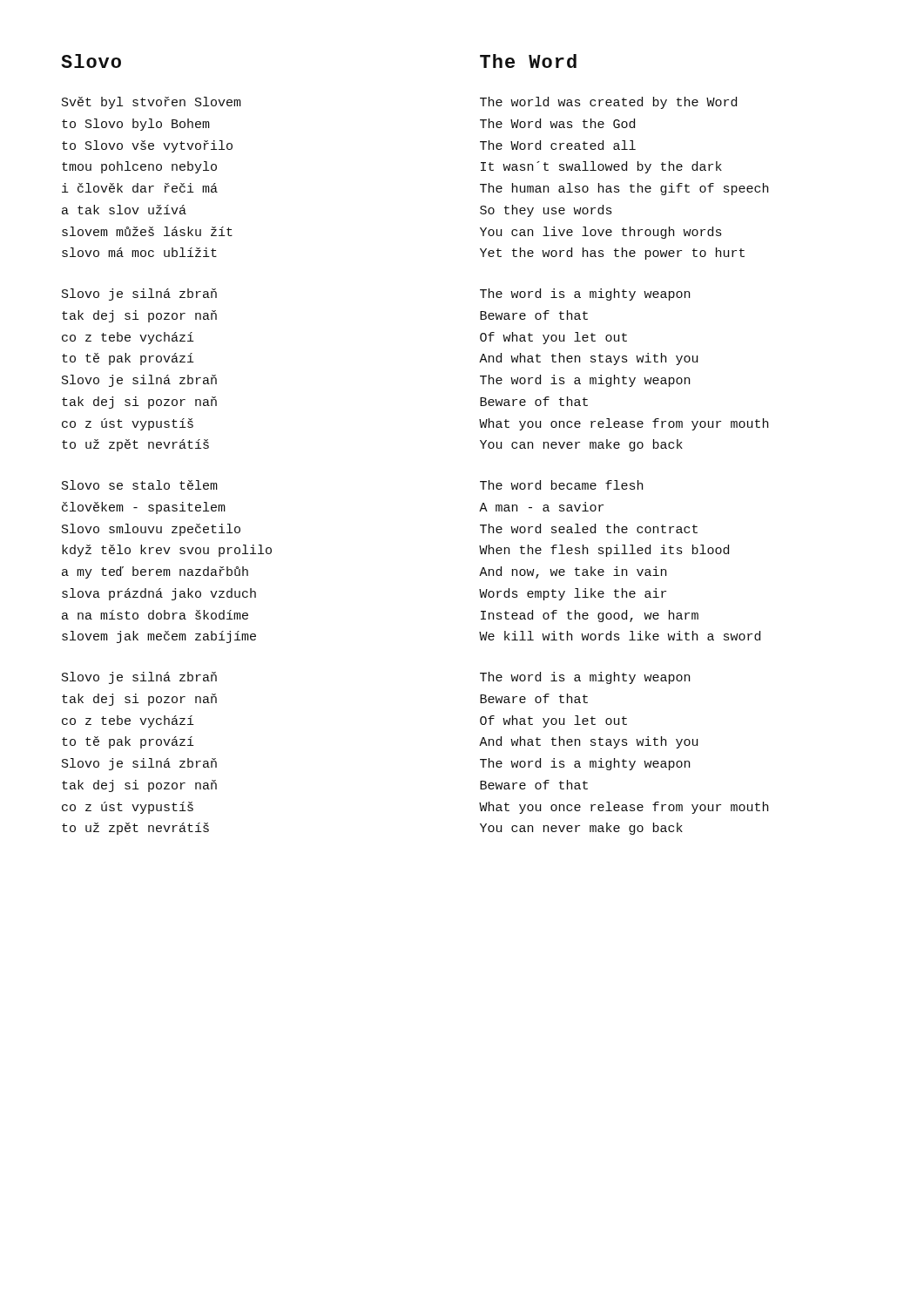The image size is (924, 1307).
Task: Find the block on this page that starts "The word became flesh A man -"
Action: pos(671,563)
